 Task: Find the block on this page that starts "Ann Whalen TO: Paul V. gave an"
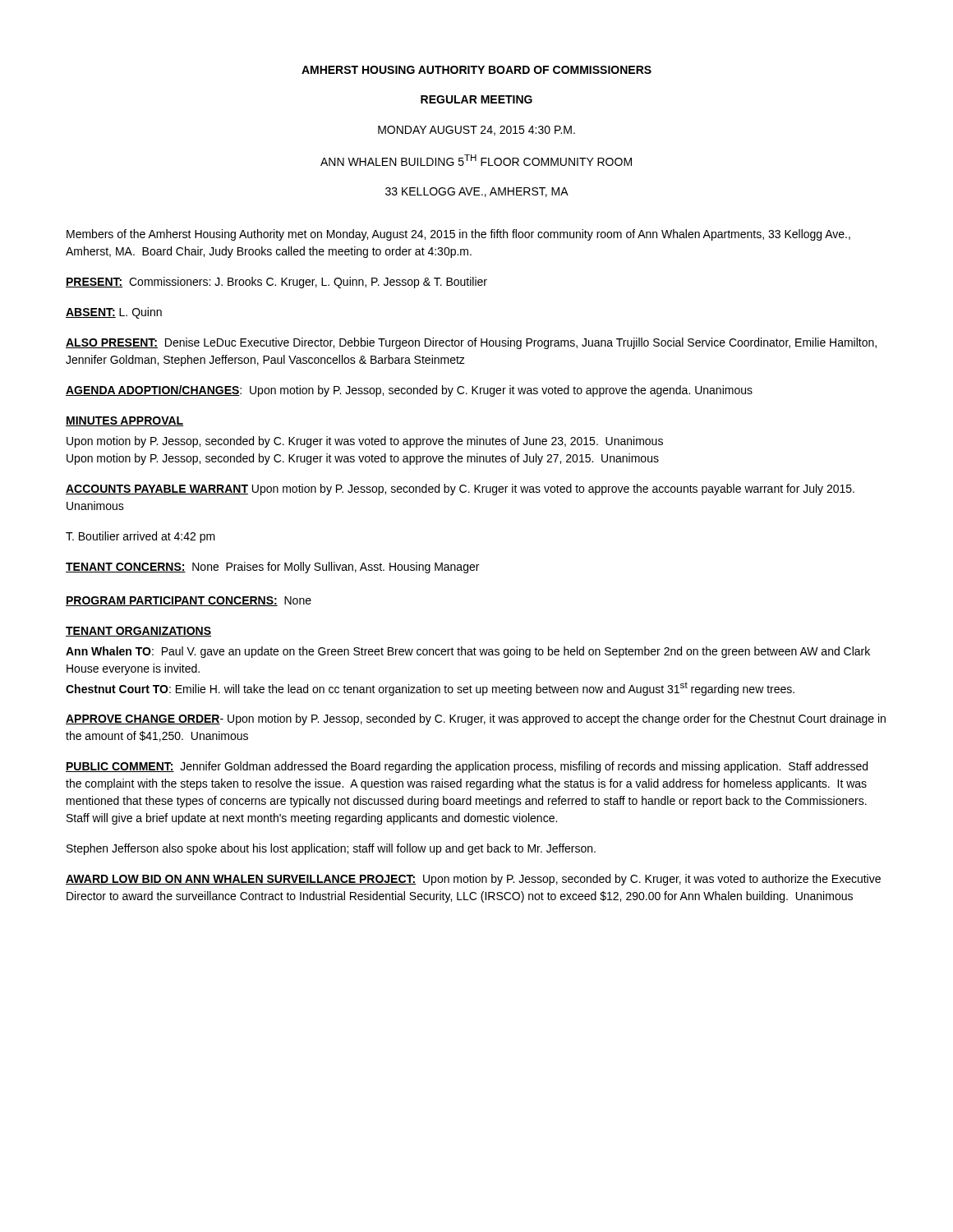pos(468,652)
